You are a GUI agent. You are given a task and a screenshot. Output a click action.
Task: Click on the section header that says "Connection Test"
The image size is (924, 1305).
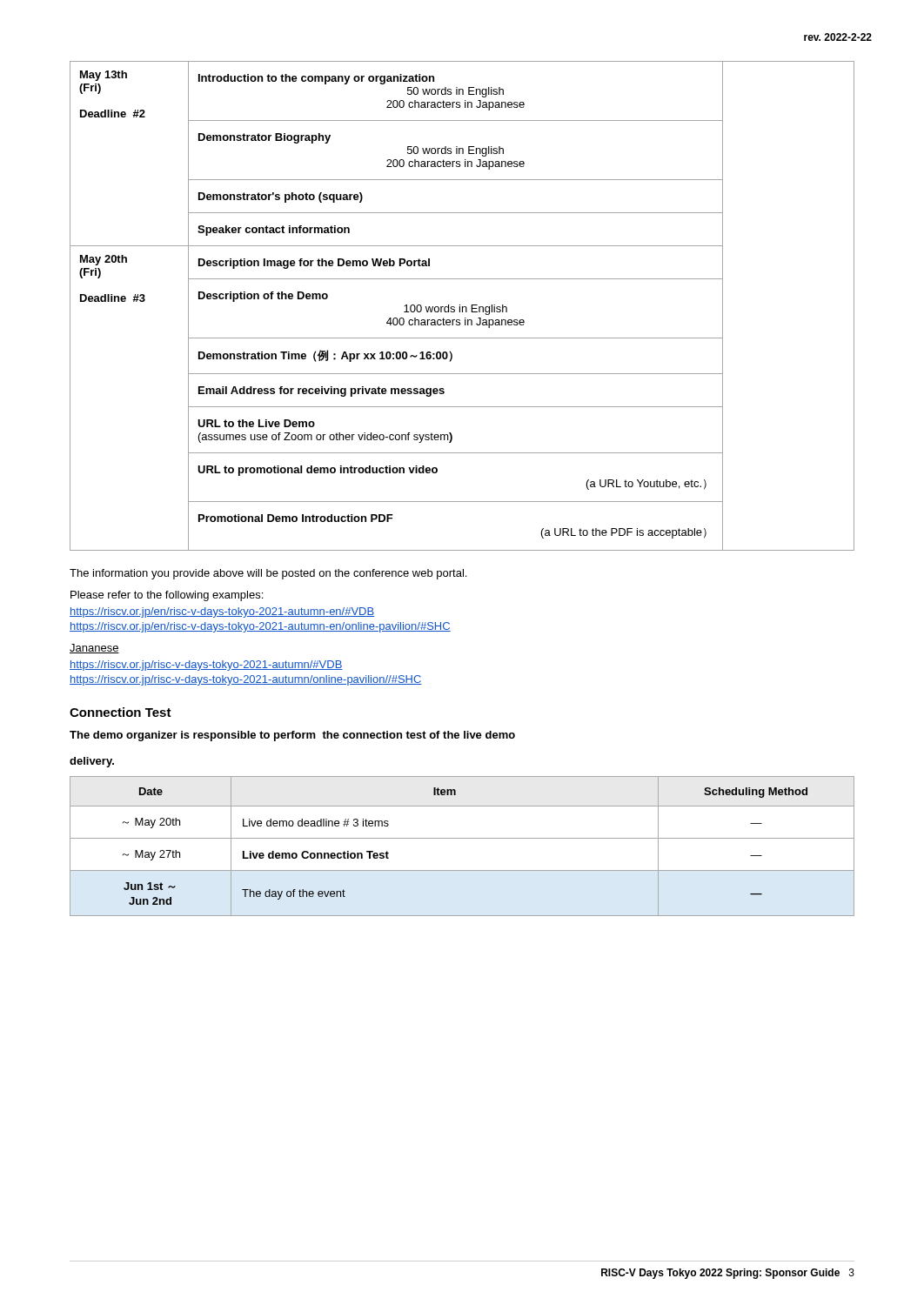point(120,712)
